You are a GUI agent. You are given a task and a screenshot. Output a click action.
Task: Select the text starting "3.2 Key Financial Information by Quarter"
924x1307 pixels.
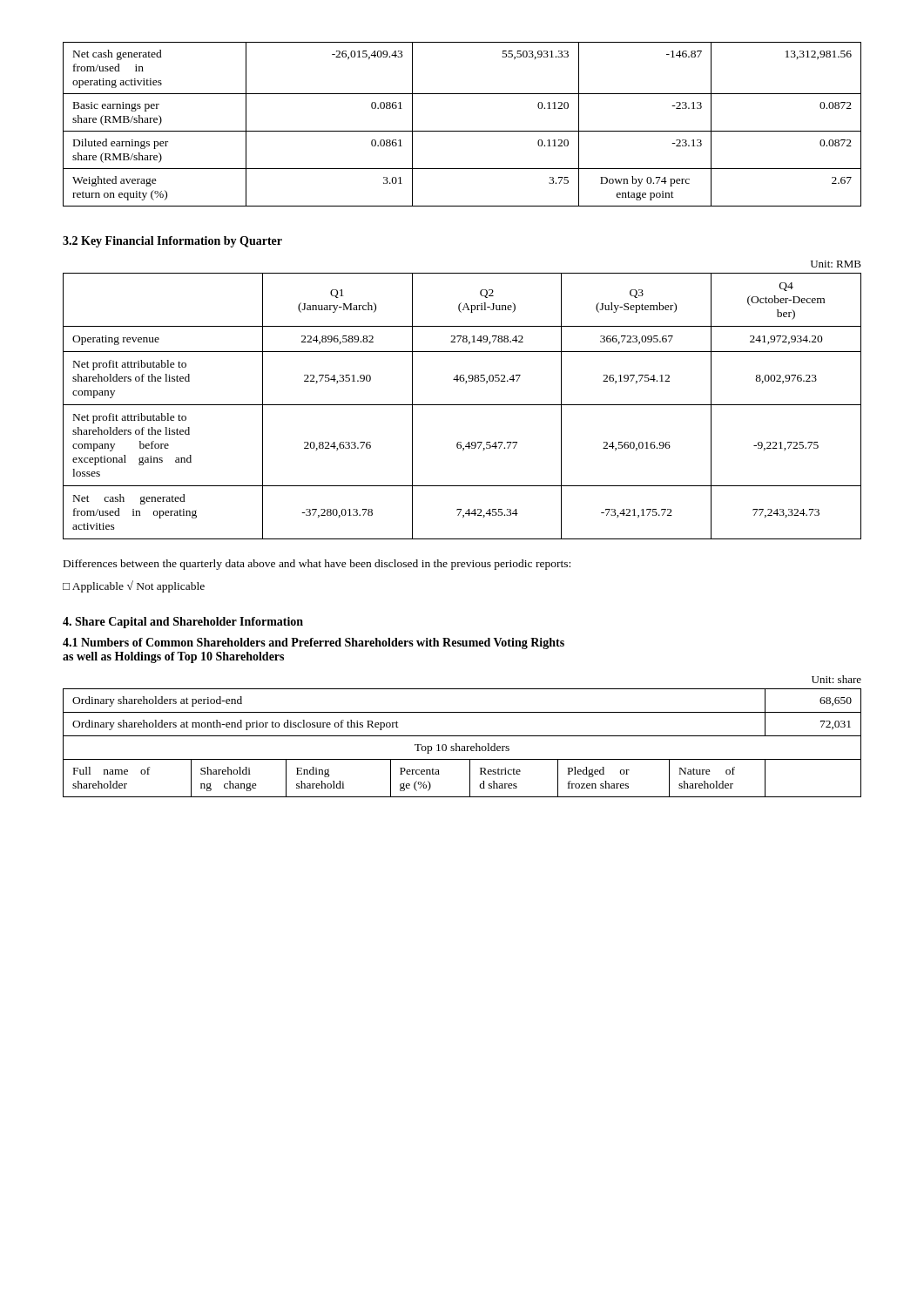(172, 241)
